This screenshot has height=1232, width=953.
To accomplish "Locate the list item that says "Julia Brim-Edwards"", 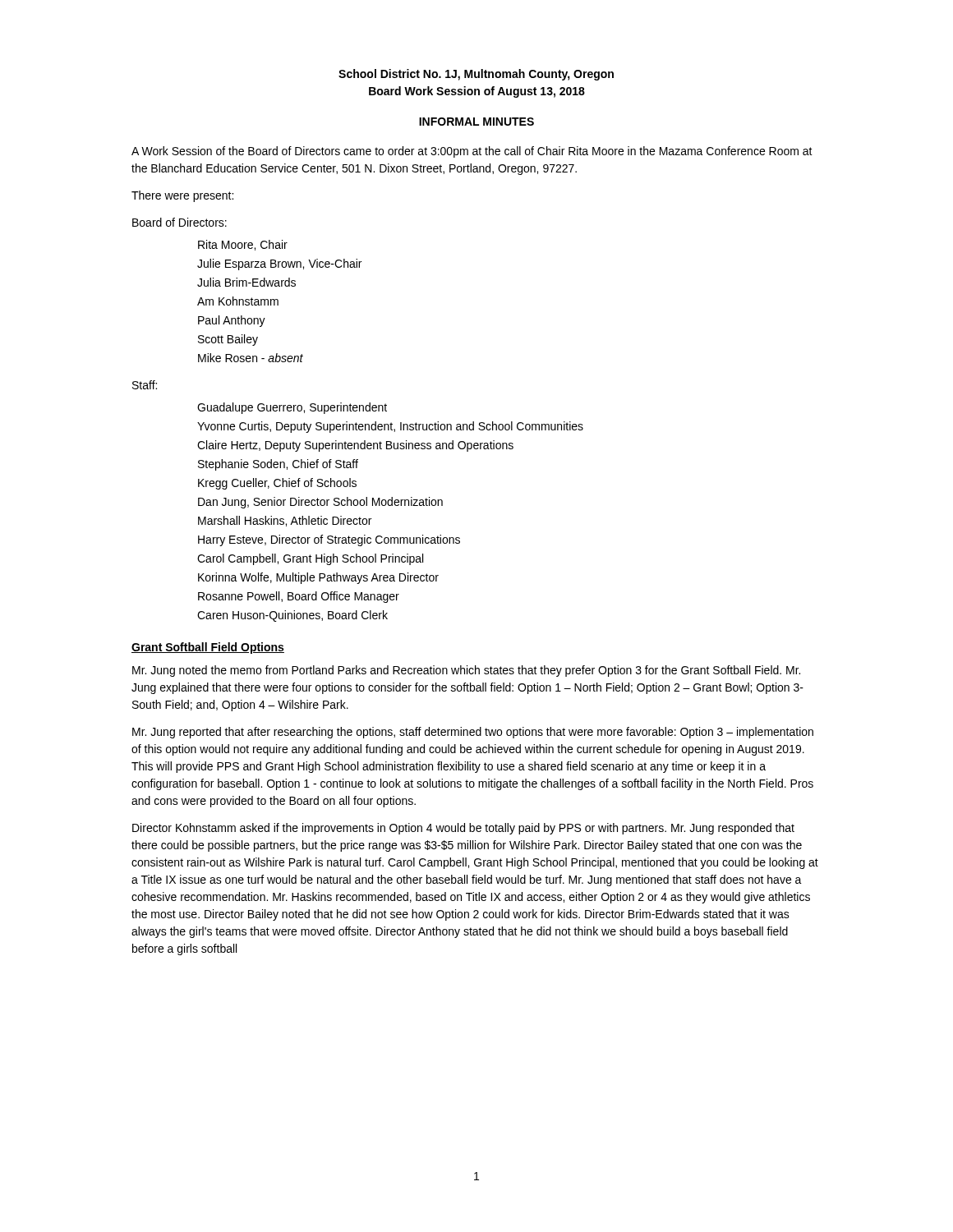I will pyautogui.click(x=247, y=283).
